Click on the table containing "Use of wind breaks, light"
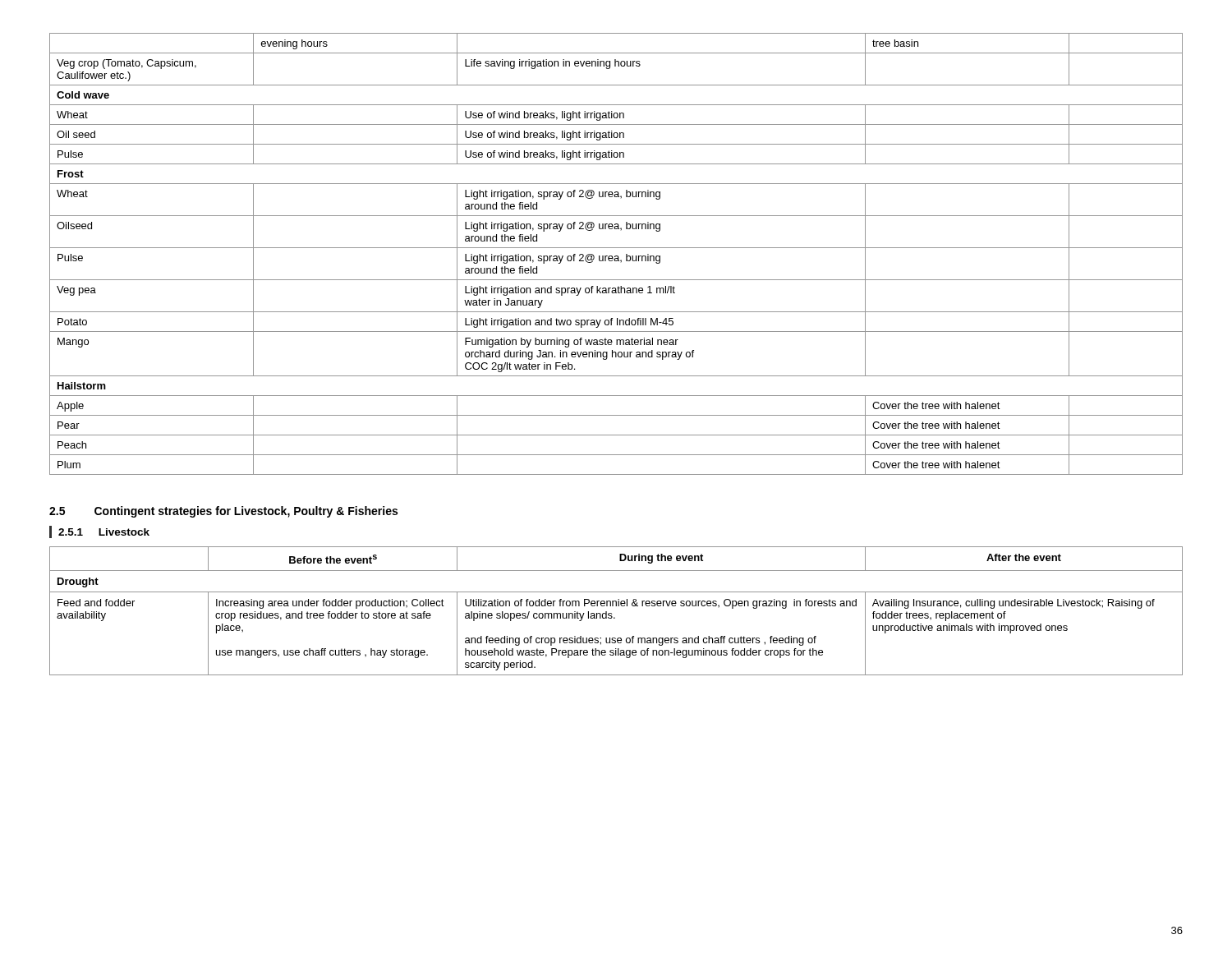Image resolution: width=1232 pixels, height=953 pixels. (x=616, y=254)
